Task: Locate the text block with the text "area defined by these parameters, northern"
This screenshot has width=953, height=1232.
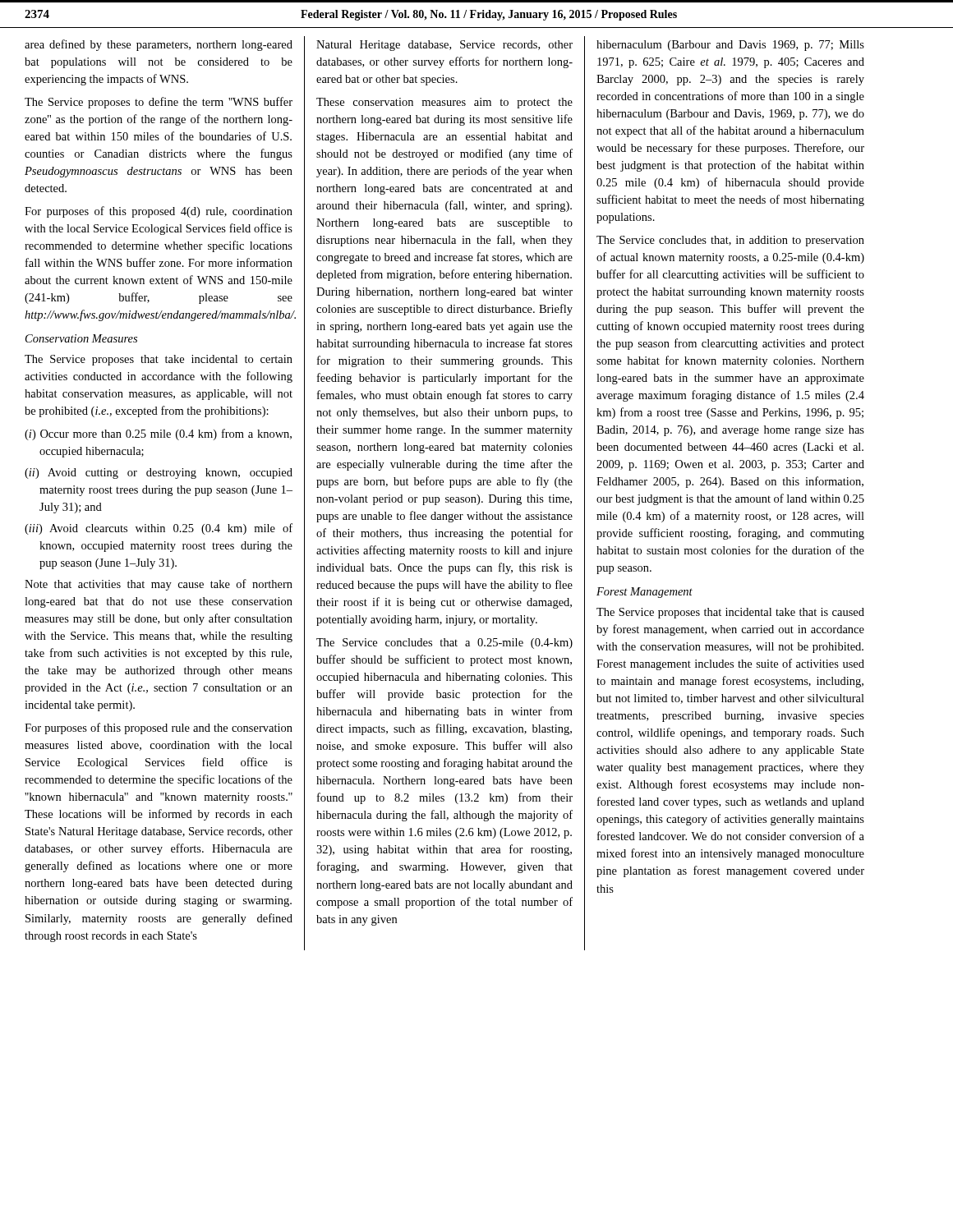Action: [x=159, y=62]
